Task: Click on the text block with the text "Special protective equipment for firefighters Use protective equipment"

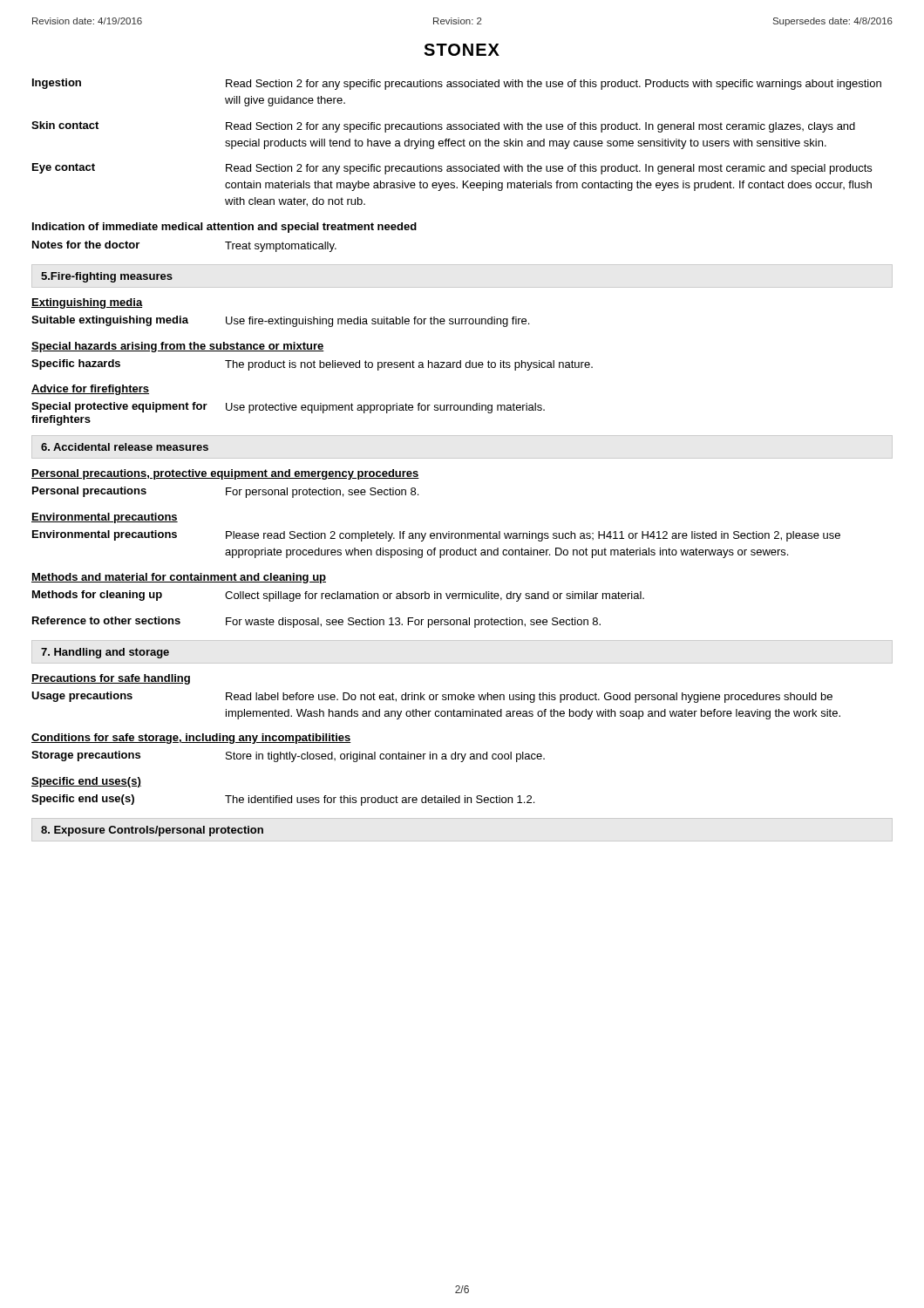Action: [462, 413]
